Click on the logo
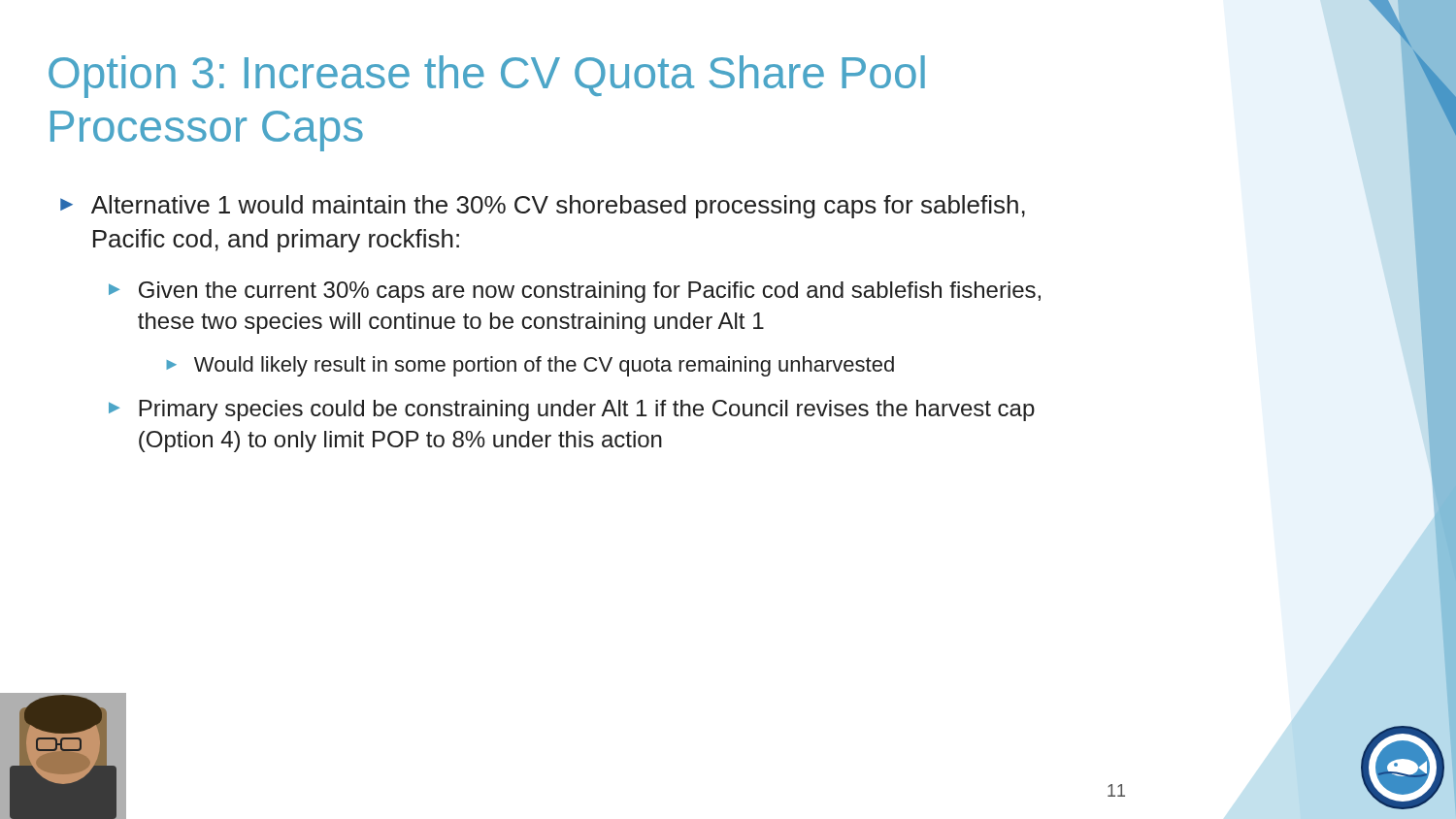Screen dimensions: 819x1456 pos(1403,768)
